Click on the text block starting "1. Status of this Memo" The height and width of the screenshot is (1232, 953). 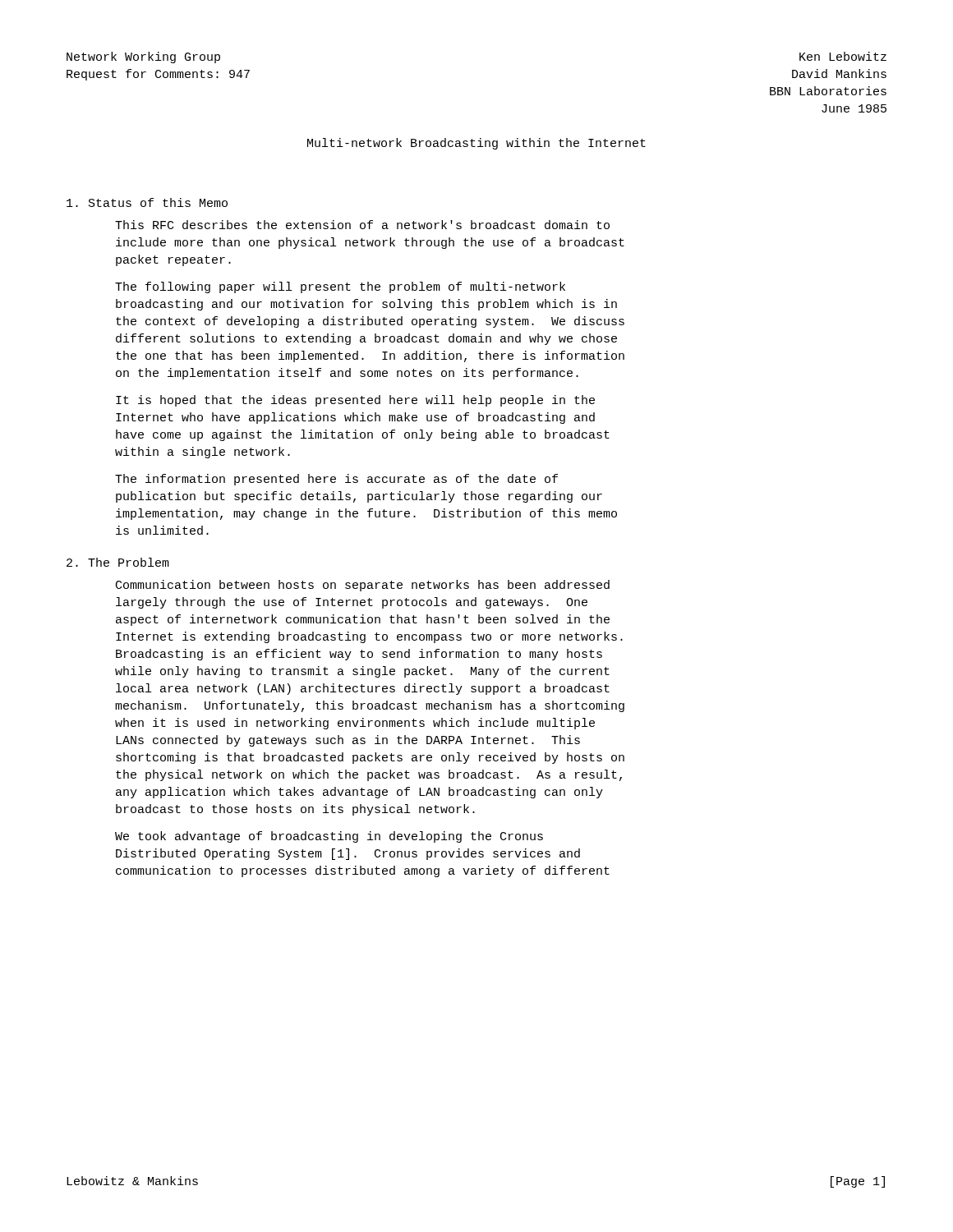click(x=147, y=204)
